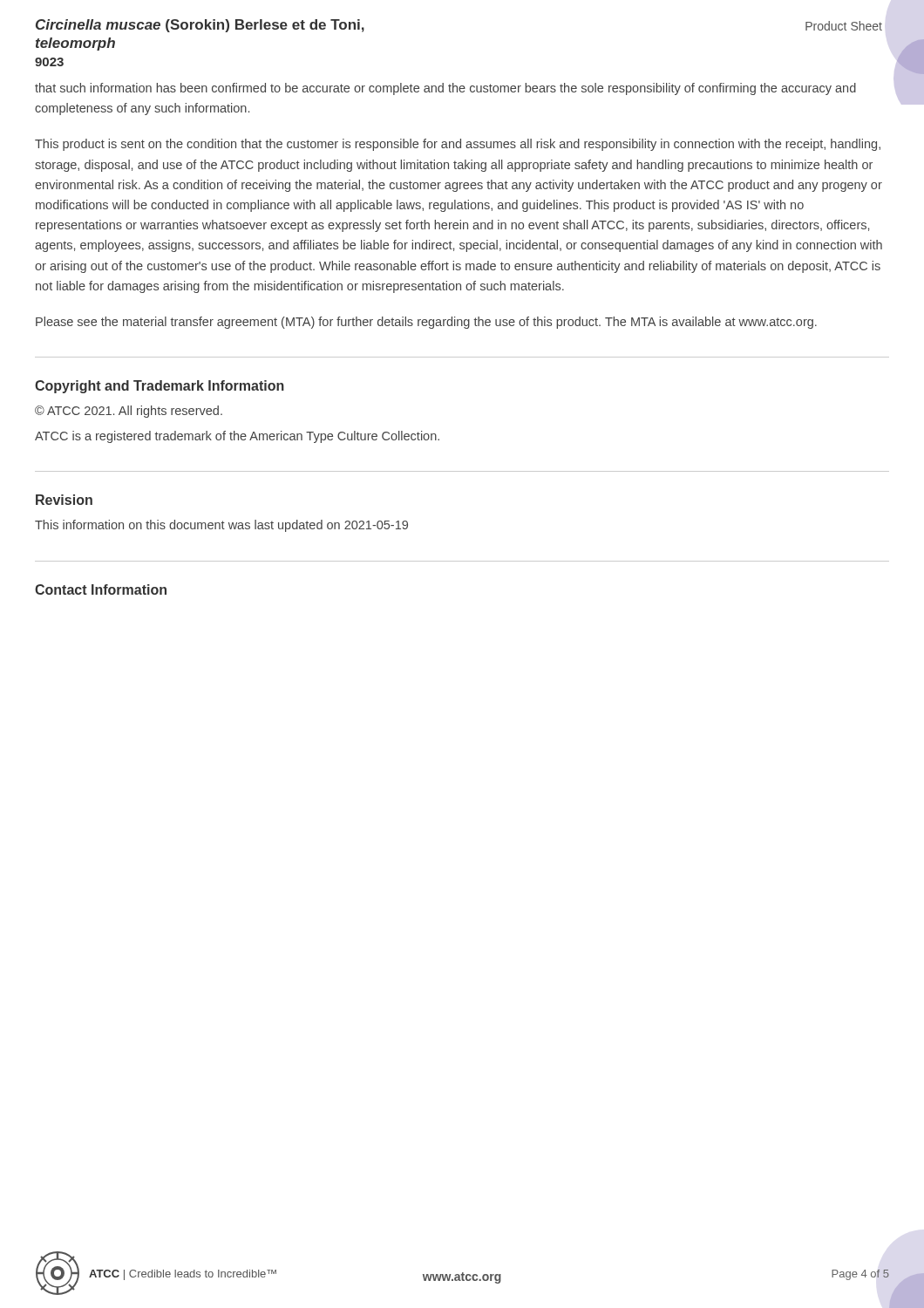Locate the text "Copyright and Trademark Information"
924x1308 pixels.
[x=160, y=386]
